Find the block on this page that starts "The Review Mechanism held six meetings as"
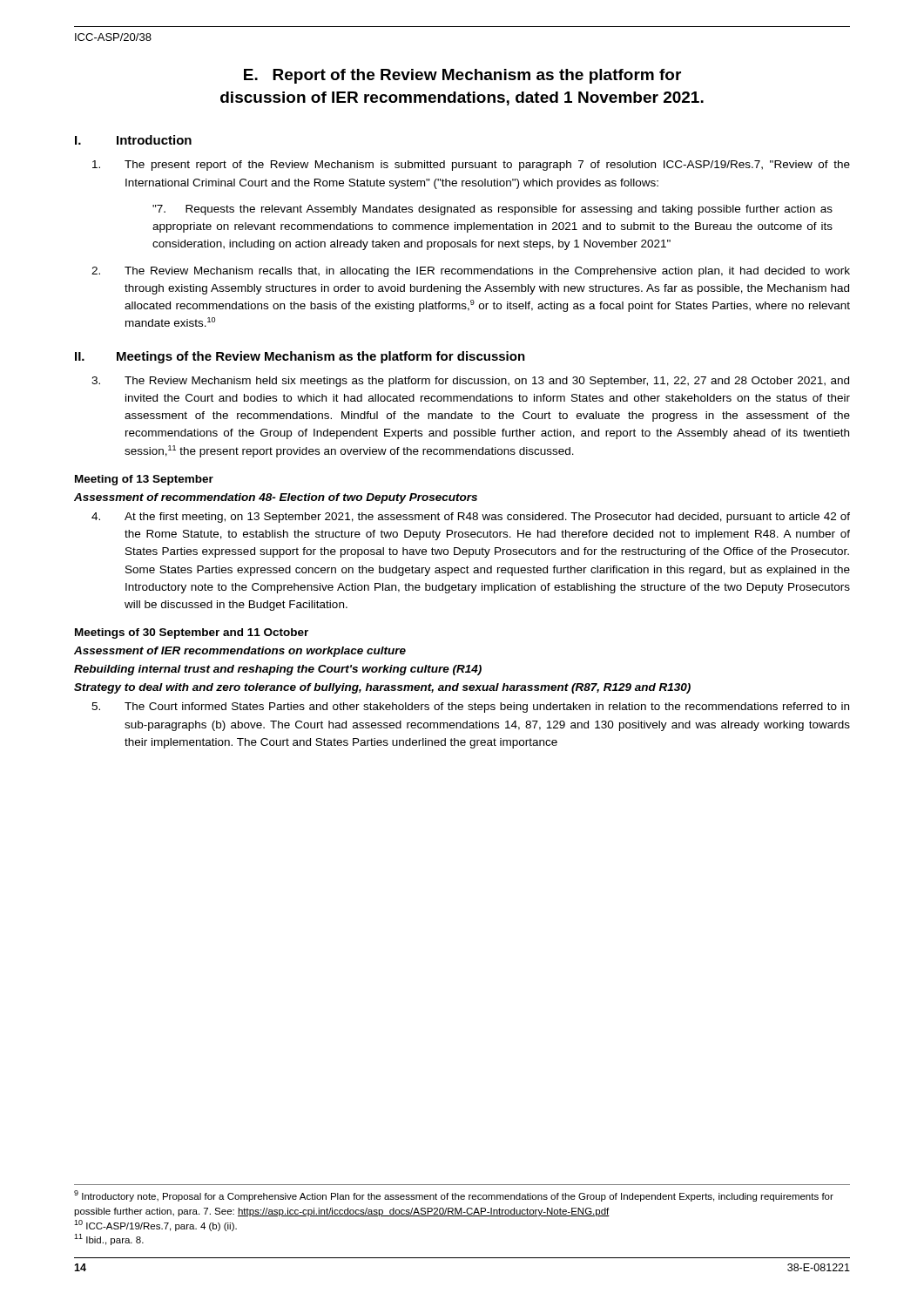 coord(487,414)
